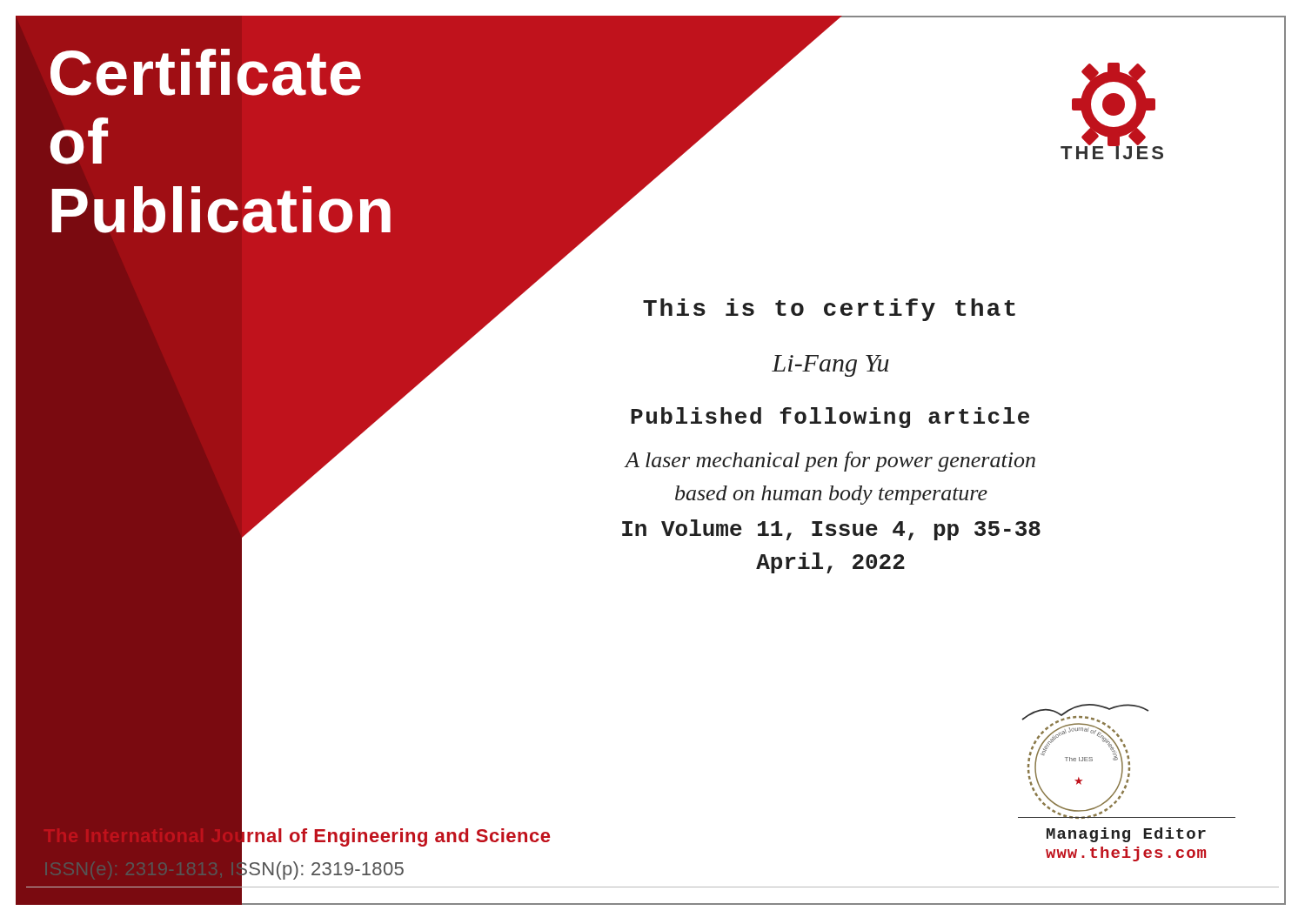Select the text that says "Managing Editor www.theijes.com"

(x=1127, y=840)
